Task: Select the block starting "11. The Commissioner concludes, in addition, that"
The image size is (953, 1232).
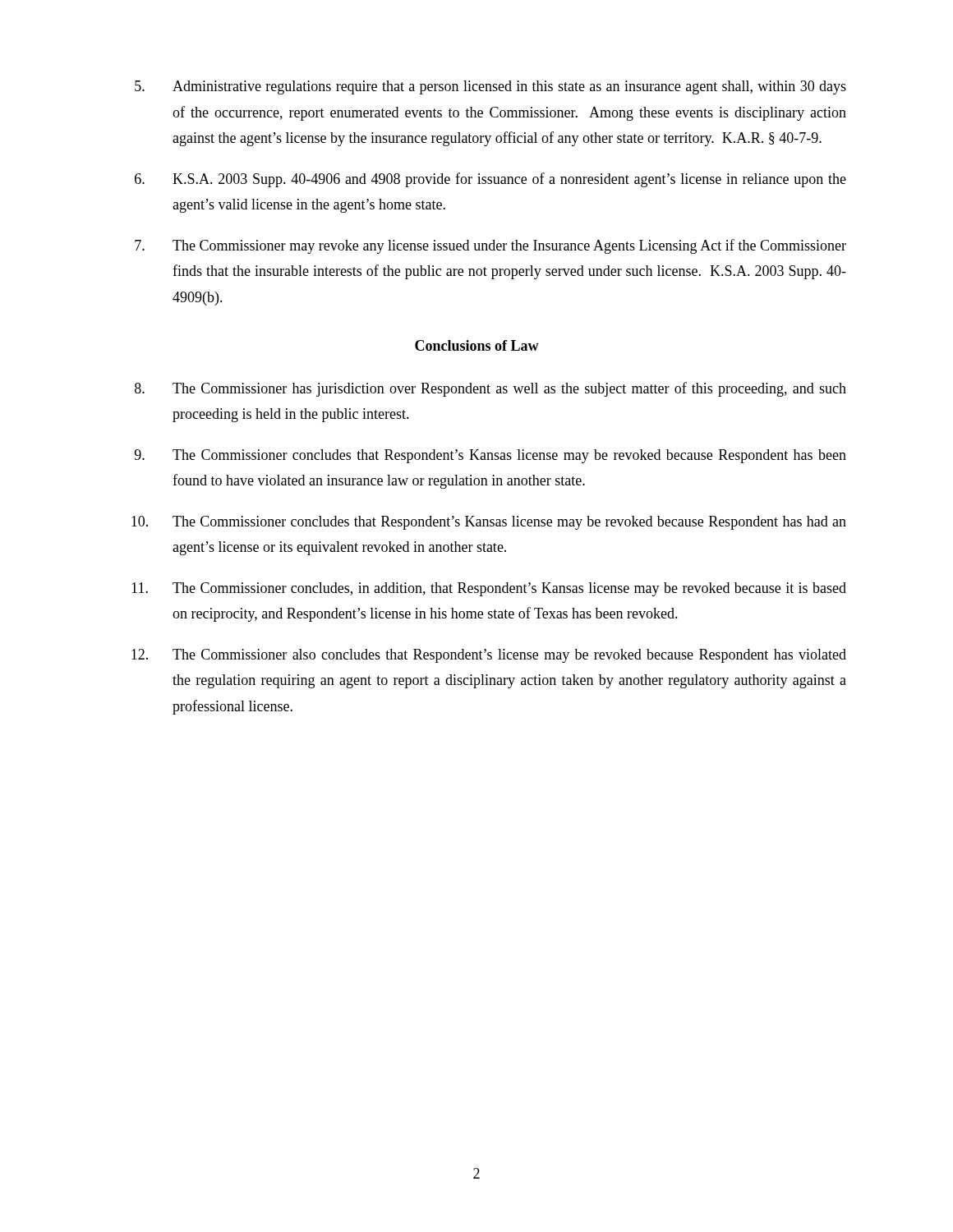Action: point(476,601)
